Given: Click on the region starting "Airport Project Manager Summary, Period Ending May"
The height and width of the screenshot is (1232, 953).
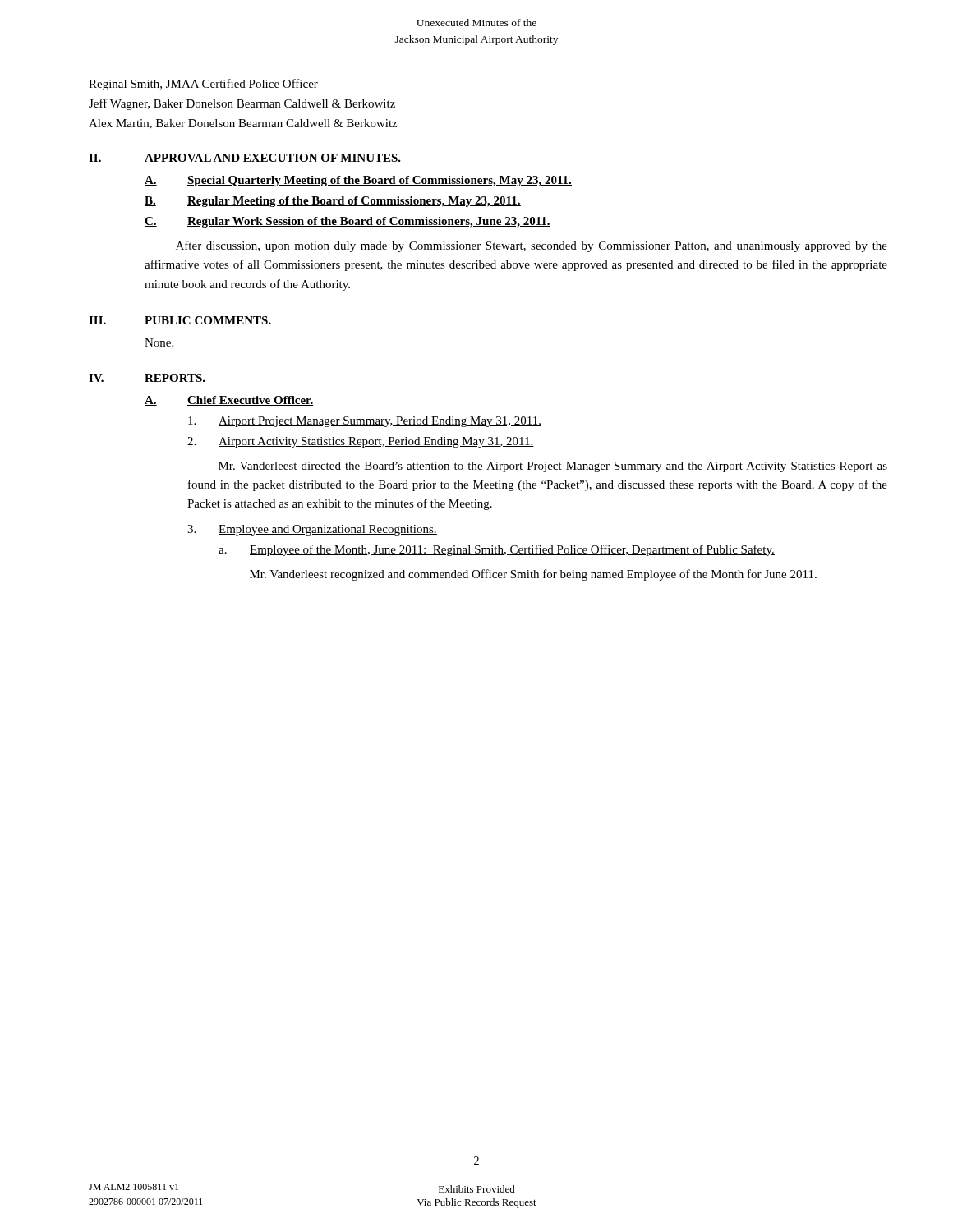Looking at the screenshot, I should (537, 421).
